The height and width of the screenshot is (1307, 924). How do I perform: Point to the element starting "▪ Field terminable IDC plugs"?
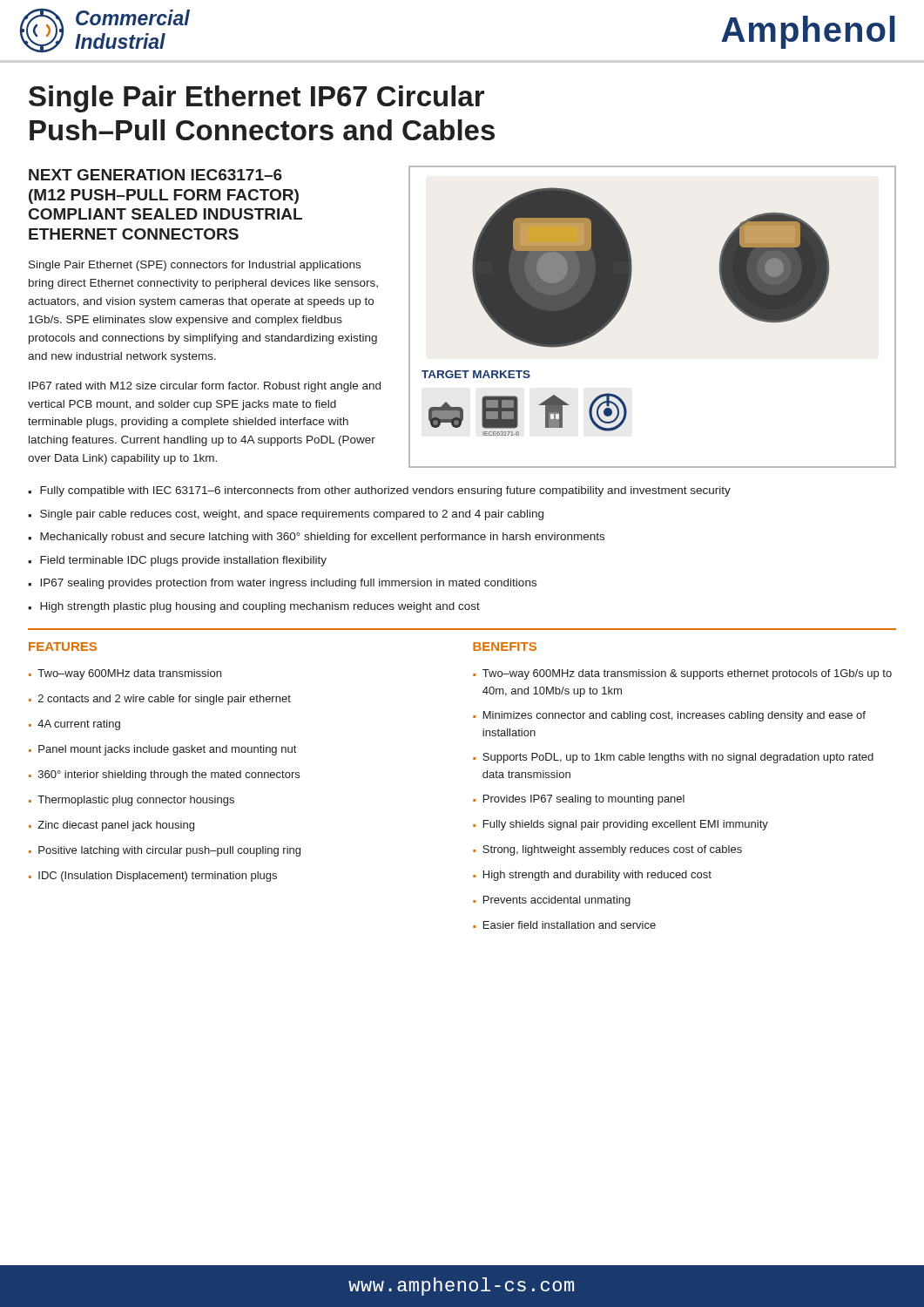177,561
